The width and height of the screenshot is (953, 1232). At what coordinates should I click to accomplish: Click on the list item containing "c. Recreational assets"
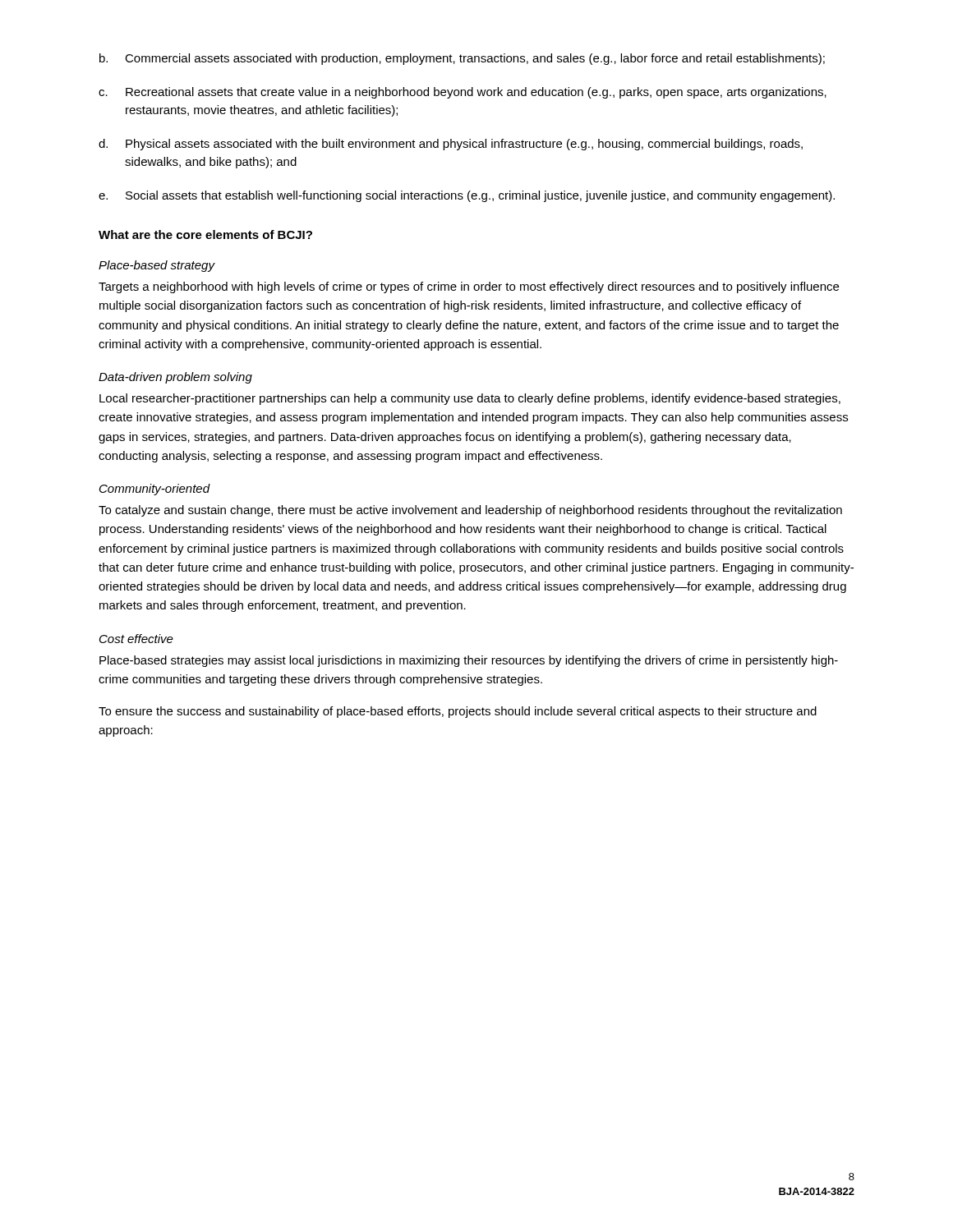476,101
